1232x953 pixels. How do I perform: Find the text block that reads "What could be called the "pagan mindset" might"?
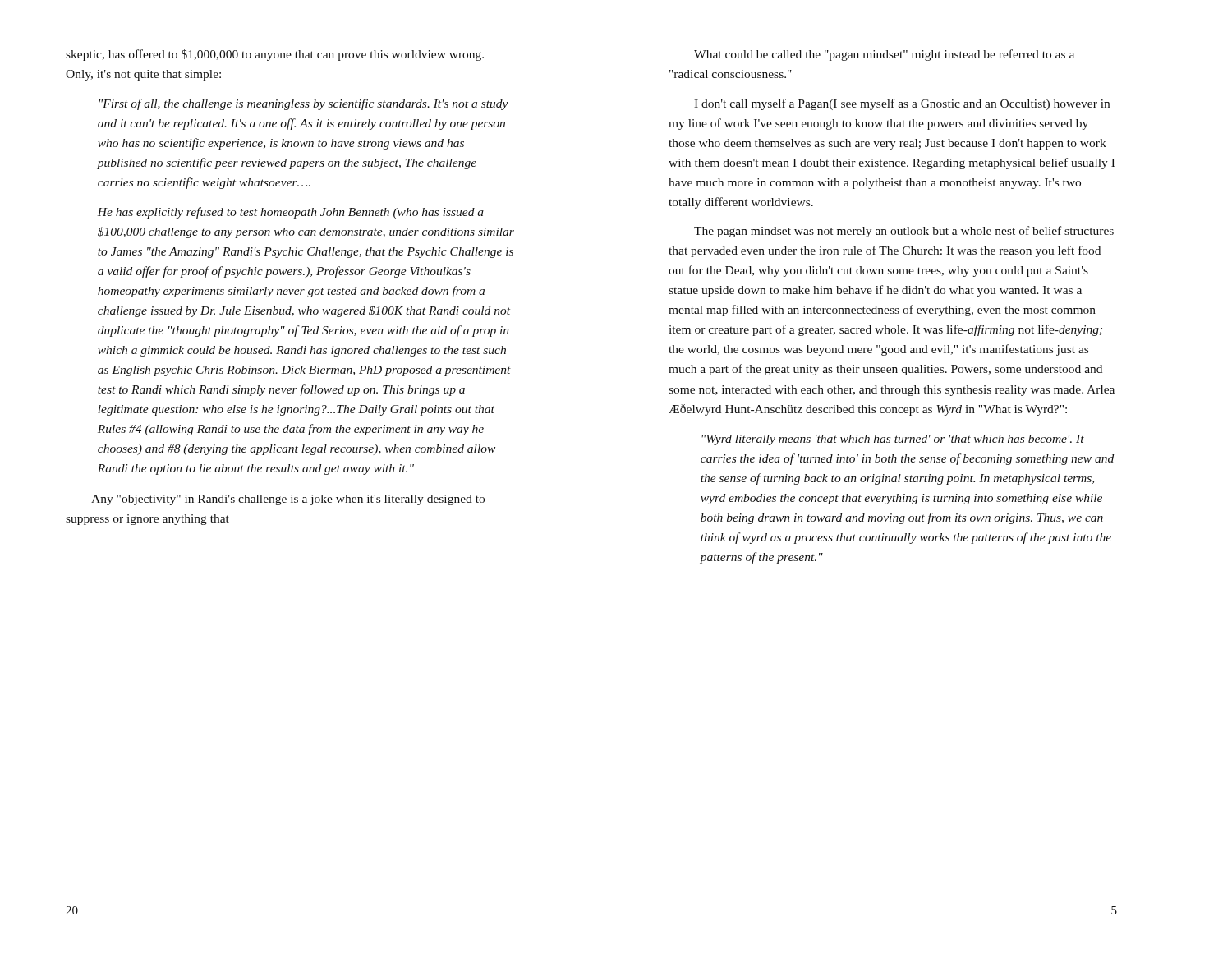point(893,64)
